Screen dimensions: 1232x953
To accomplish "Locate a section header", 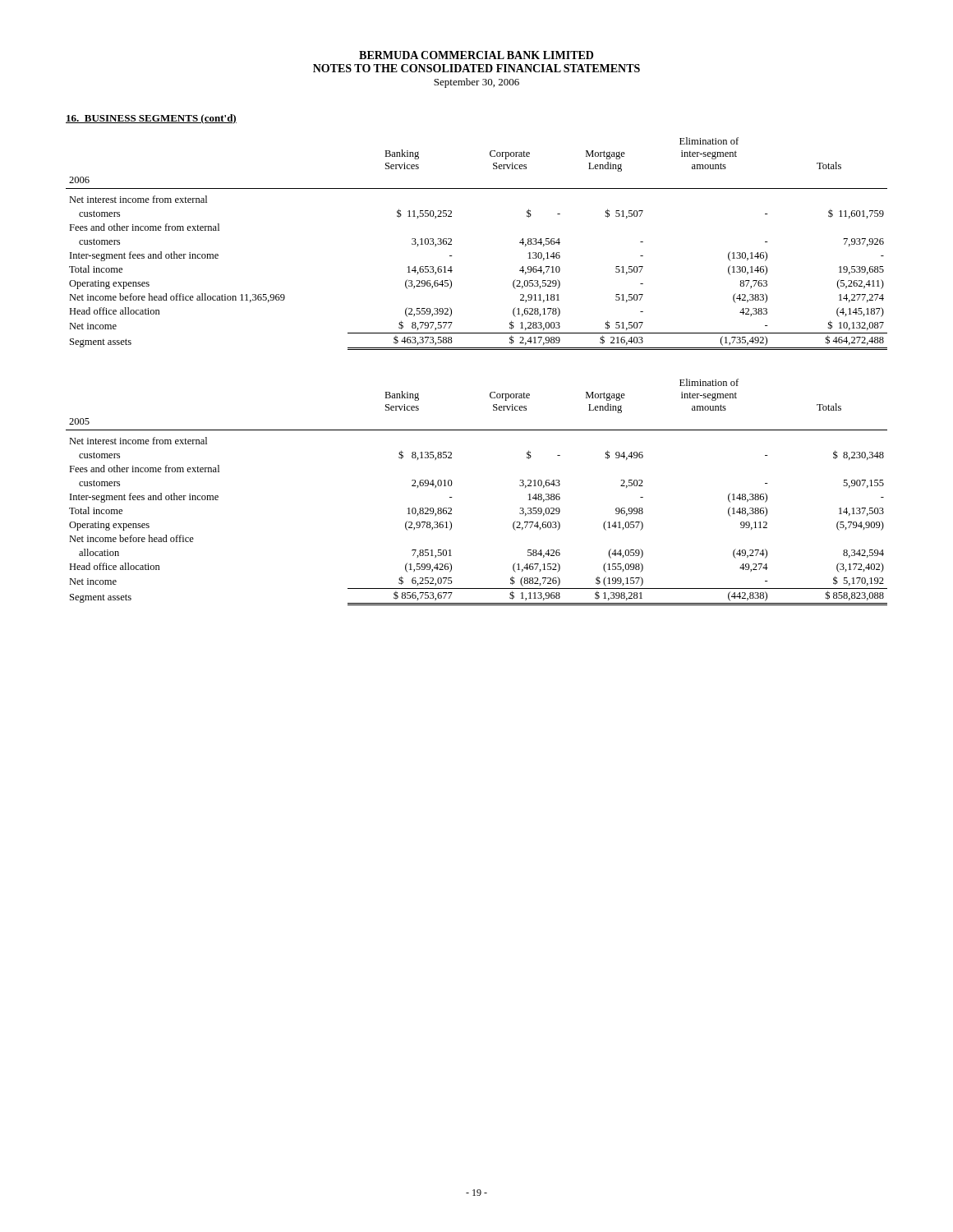I will click(x=151, y=118).
